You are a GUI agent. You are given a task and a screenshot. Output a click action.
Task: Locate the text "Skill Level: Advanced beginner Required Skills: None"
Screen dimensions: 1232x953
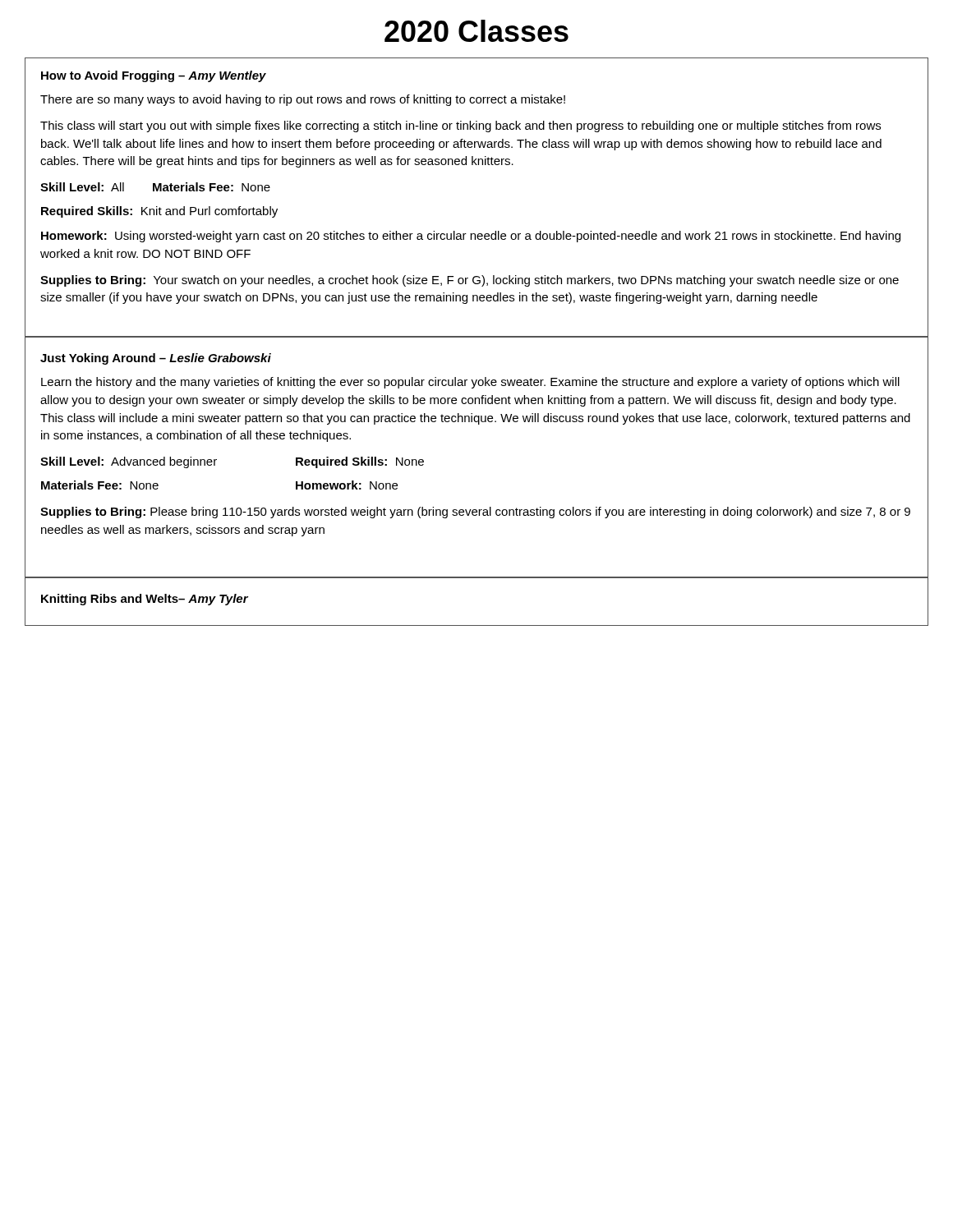coord(124,462)
